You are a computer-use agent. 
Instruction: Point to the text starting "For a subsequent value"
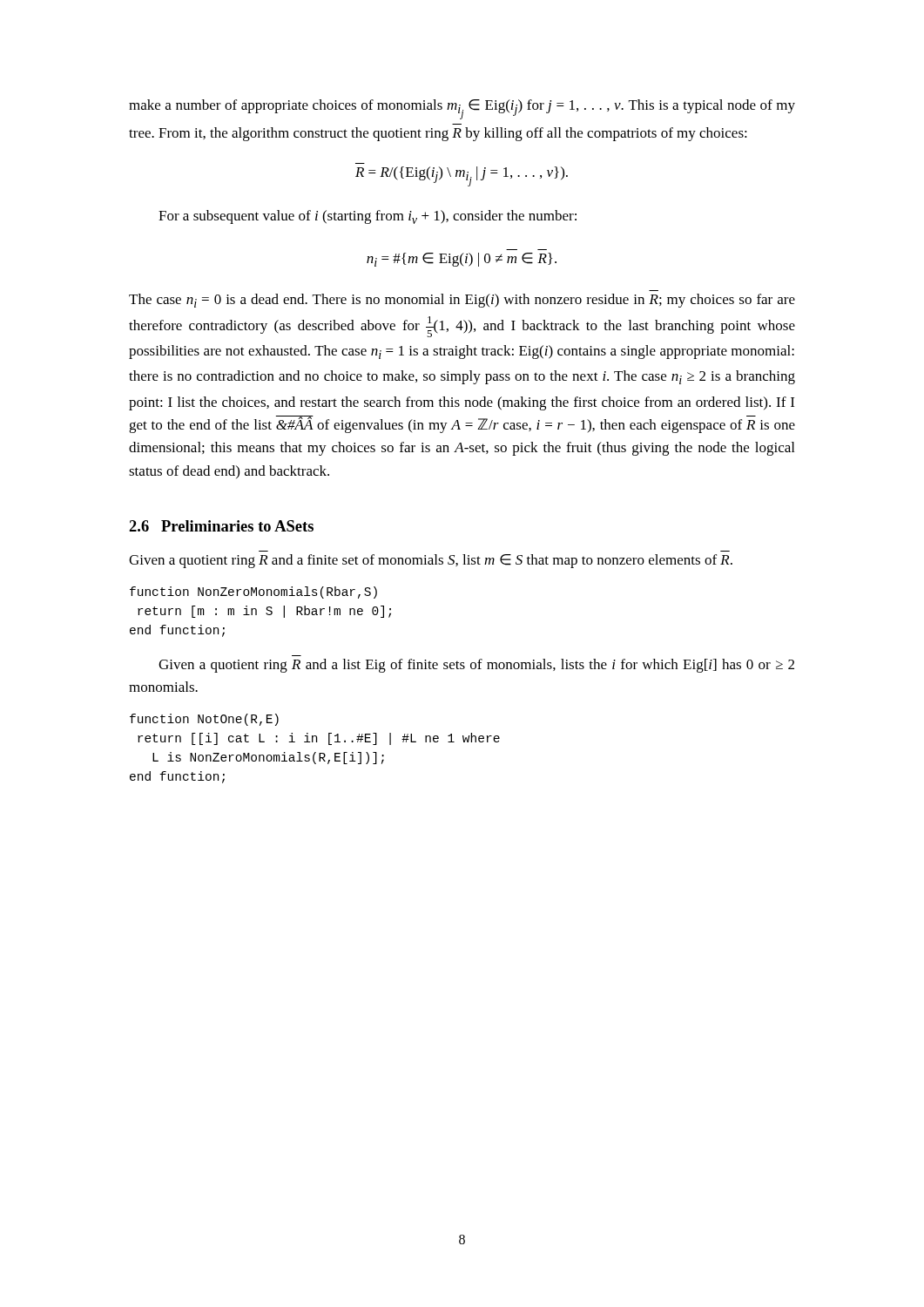[x=368, y=217]
